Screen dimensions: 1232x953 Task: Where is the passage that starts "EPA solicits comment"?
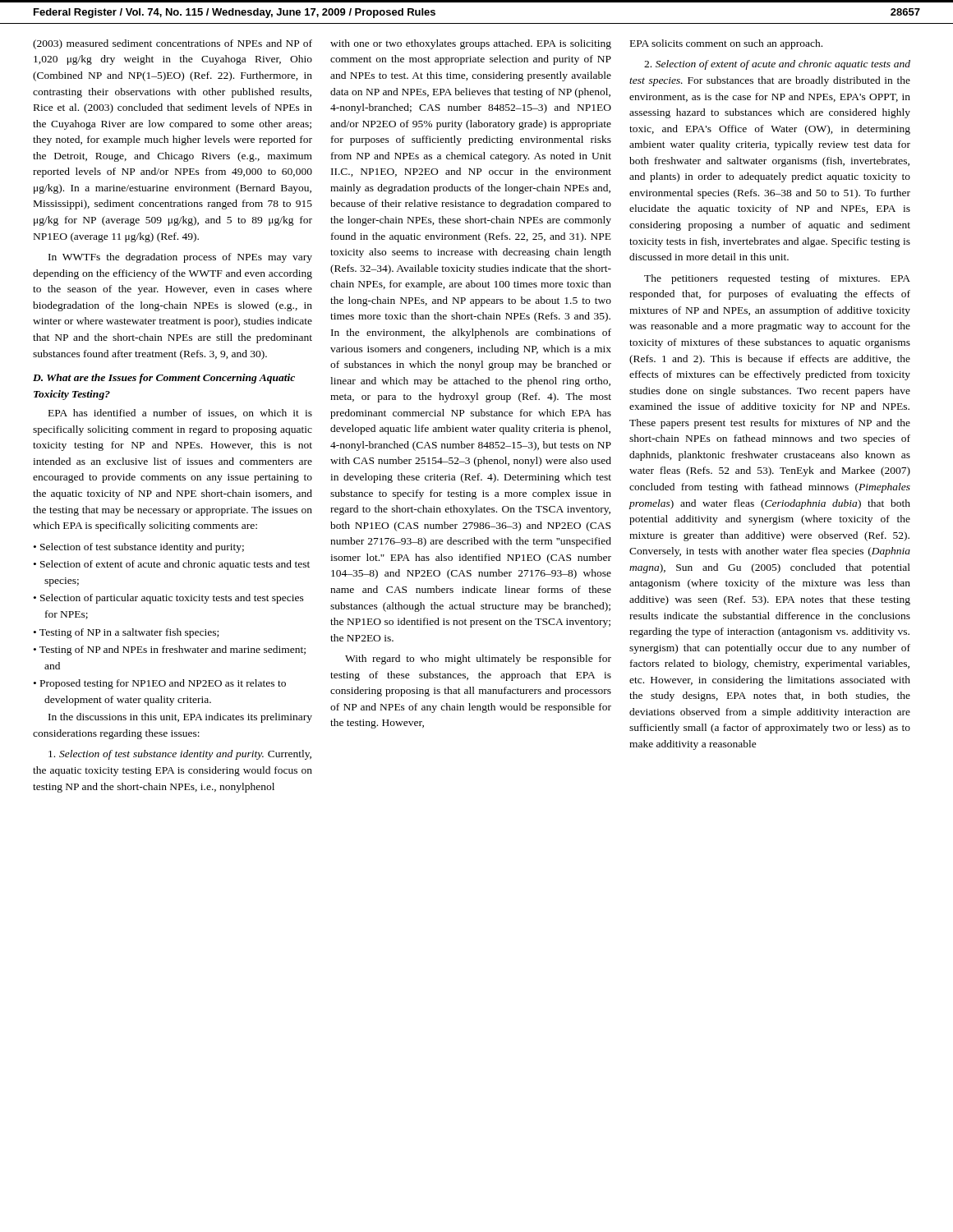(x=770, y=394)
